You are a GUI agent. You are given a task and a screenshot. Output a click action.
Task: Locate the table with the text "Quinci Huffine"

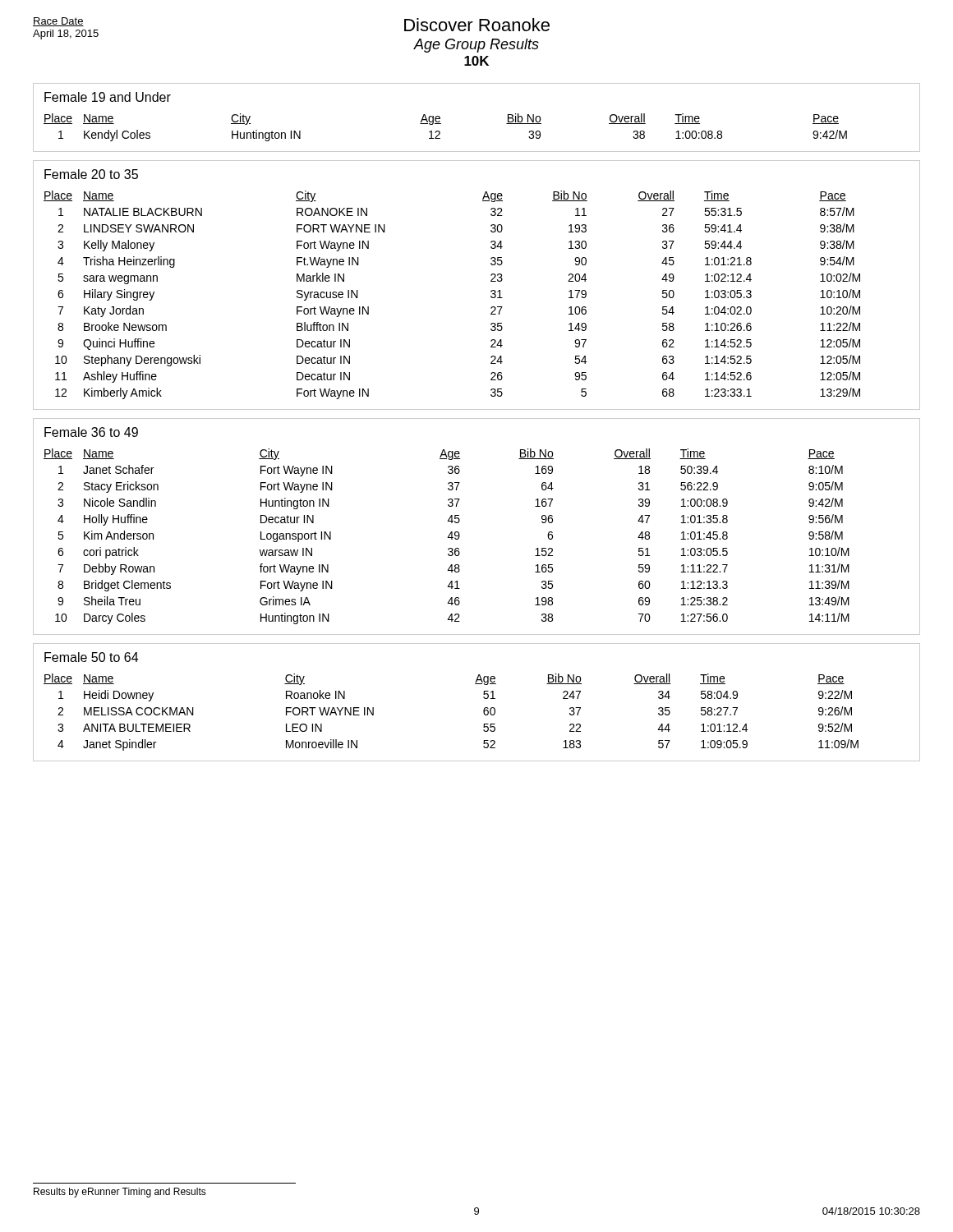pos(476,294)
